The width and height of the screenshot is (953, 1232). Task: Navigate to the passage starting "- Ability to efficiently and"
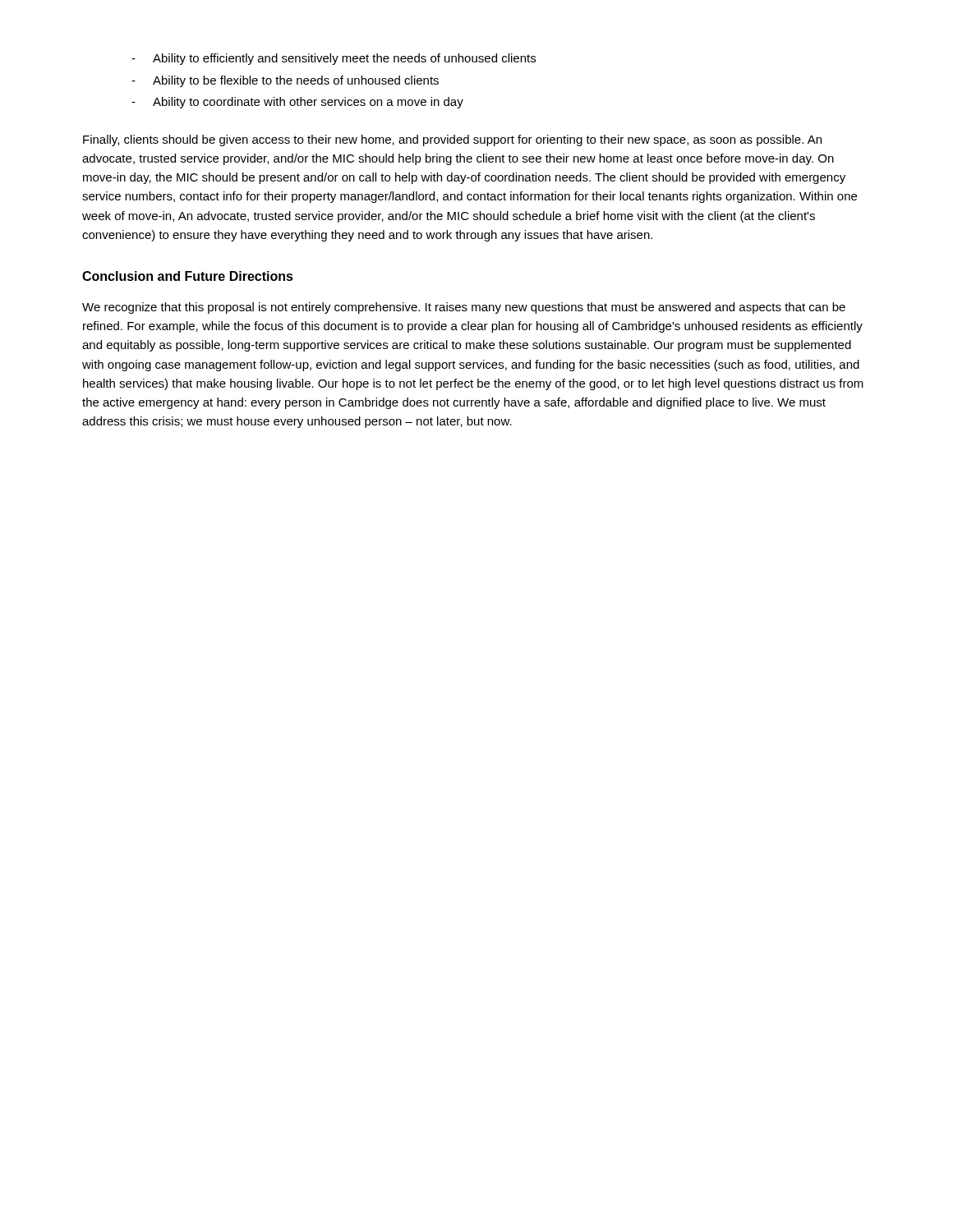(501, 59)
